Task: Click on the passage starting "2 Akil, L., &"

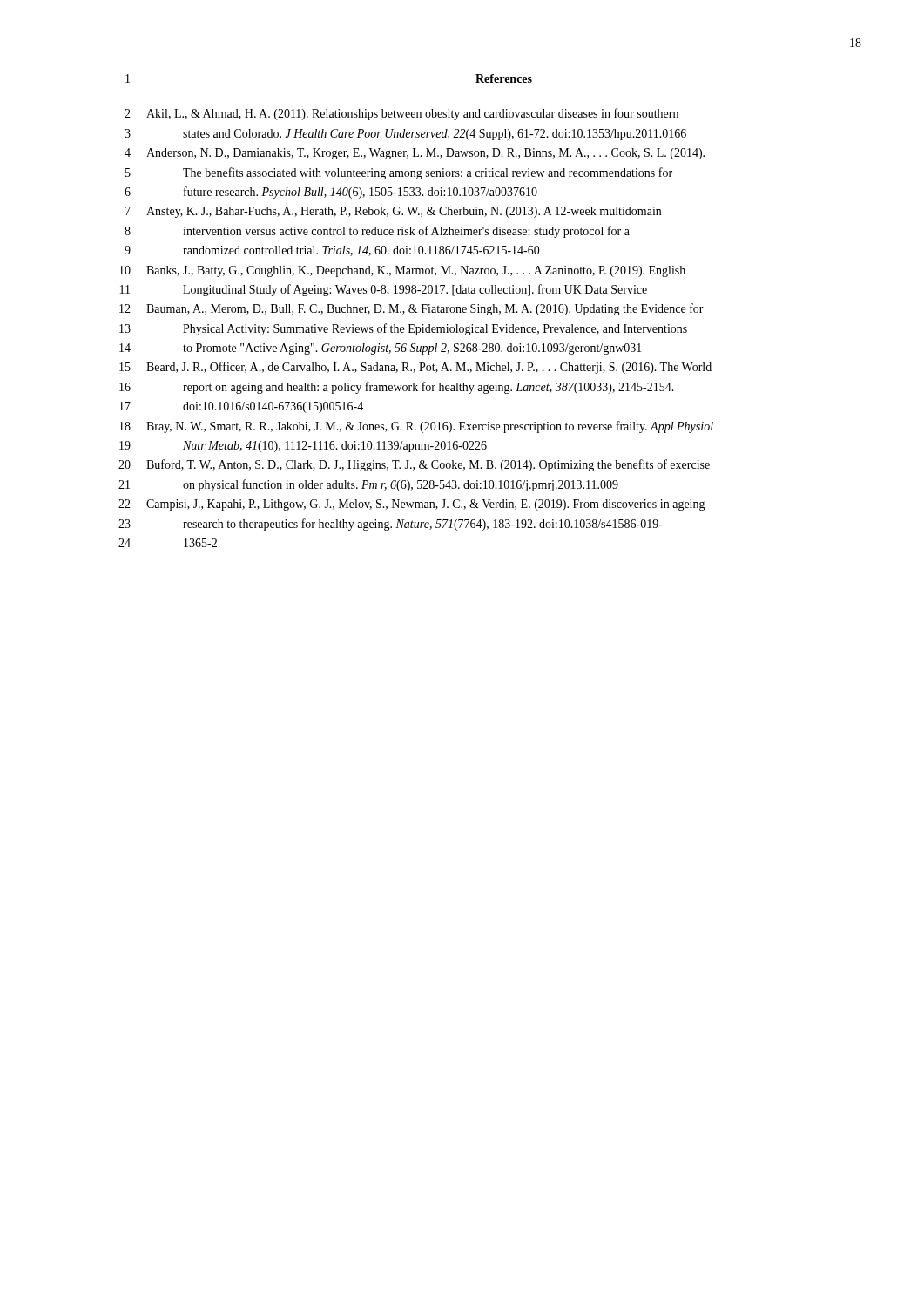Action: [x=478, y=115]
